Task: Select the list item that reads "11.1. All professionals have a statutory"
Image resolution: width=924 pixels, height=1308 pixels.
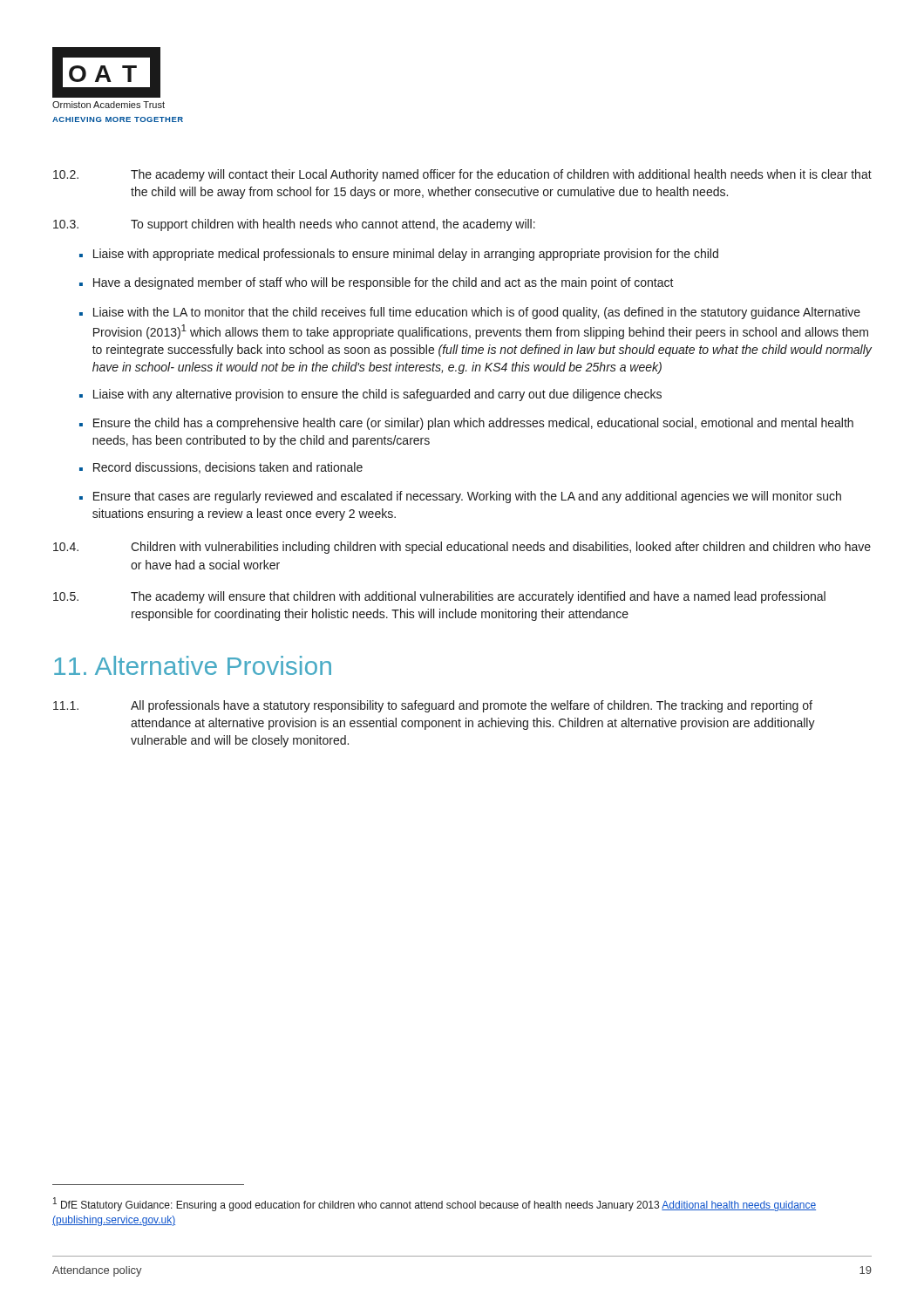Action: (462, 723)
